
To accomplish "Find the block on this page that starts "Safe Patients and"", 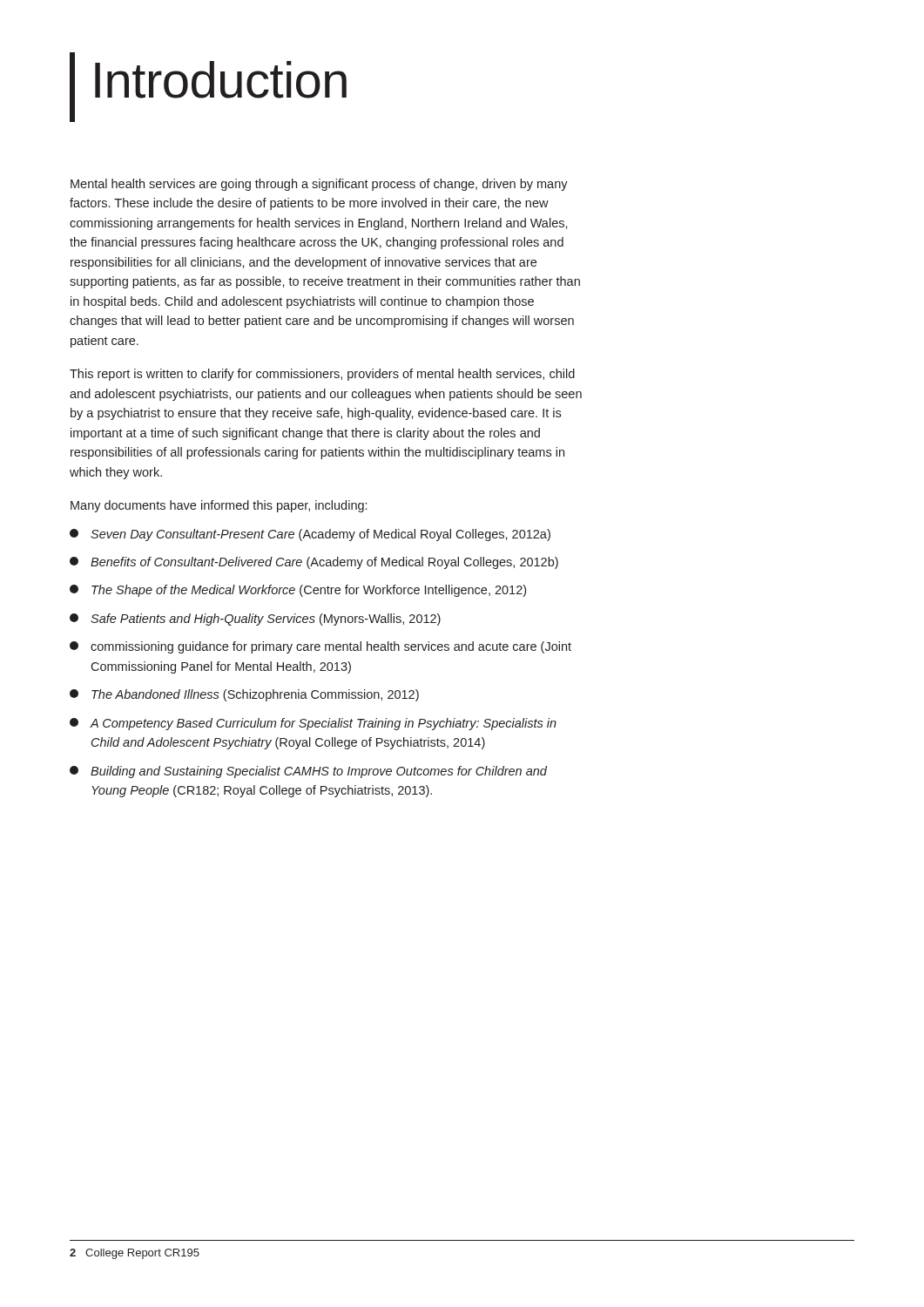I will [327, 619].
